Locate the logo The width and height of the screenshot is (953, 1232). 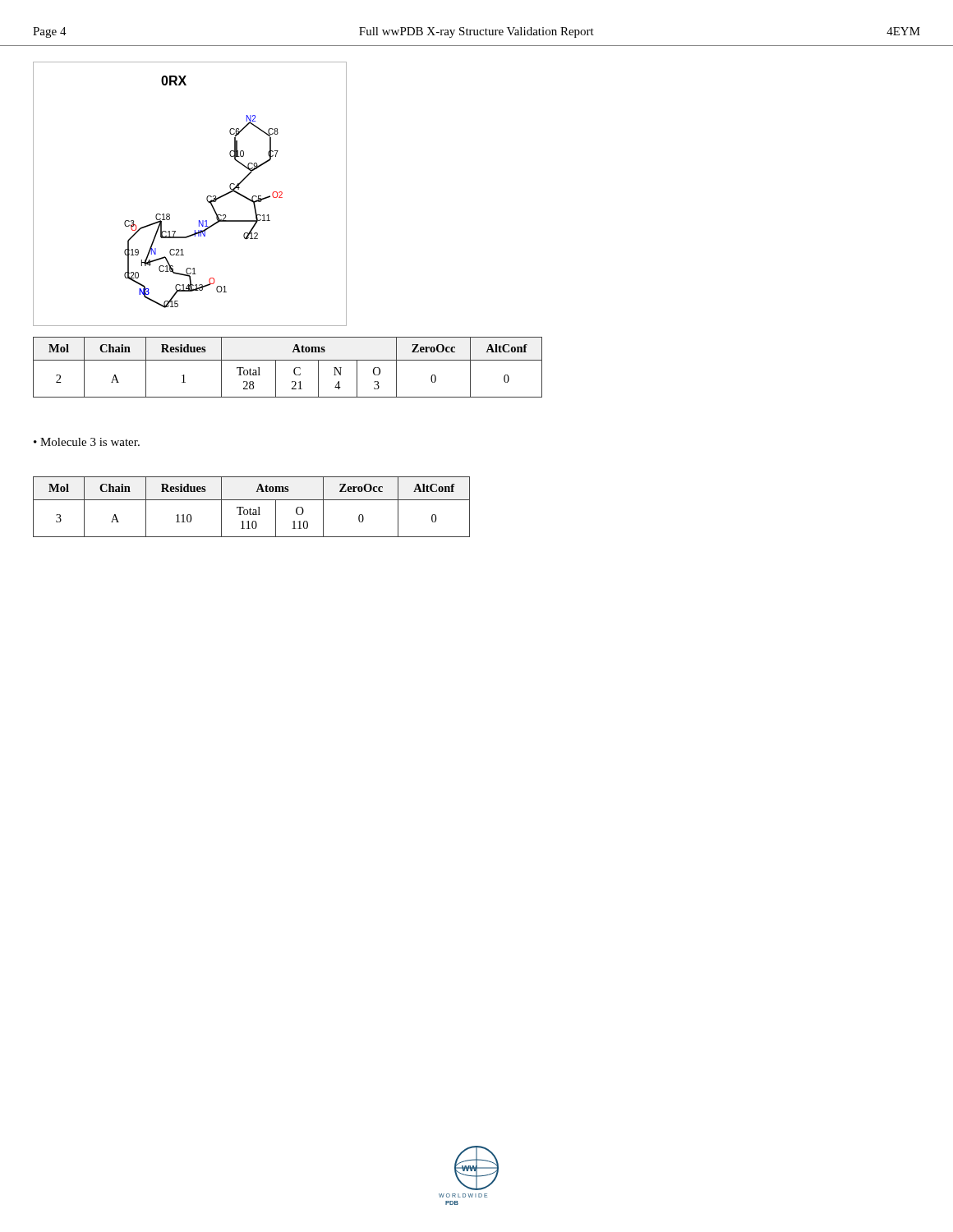click(476, 1175)
